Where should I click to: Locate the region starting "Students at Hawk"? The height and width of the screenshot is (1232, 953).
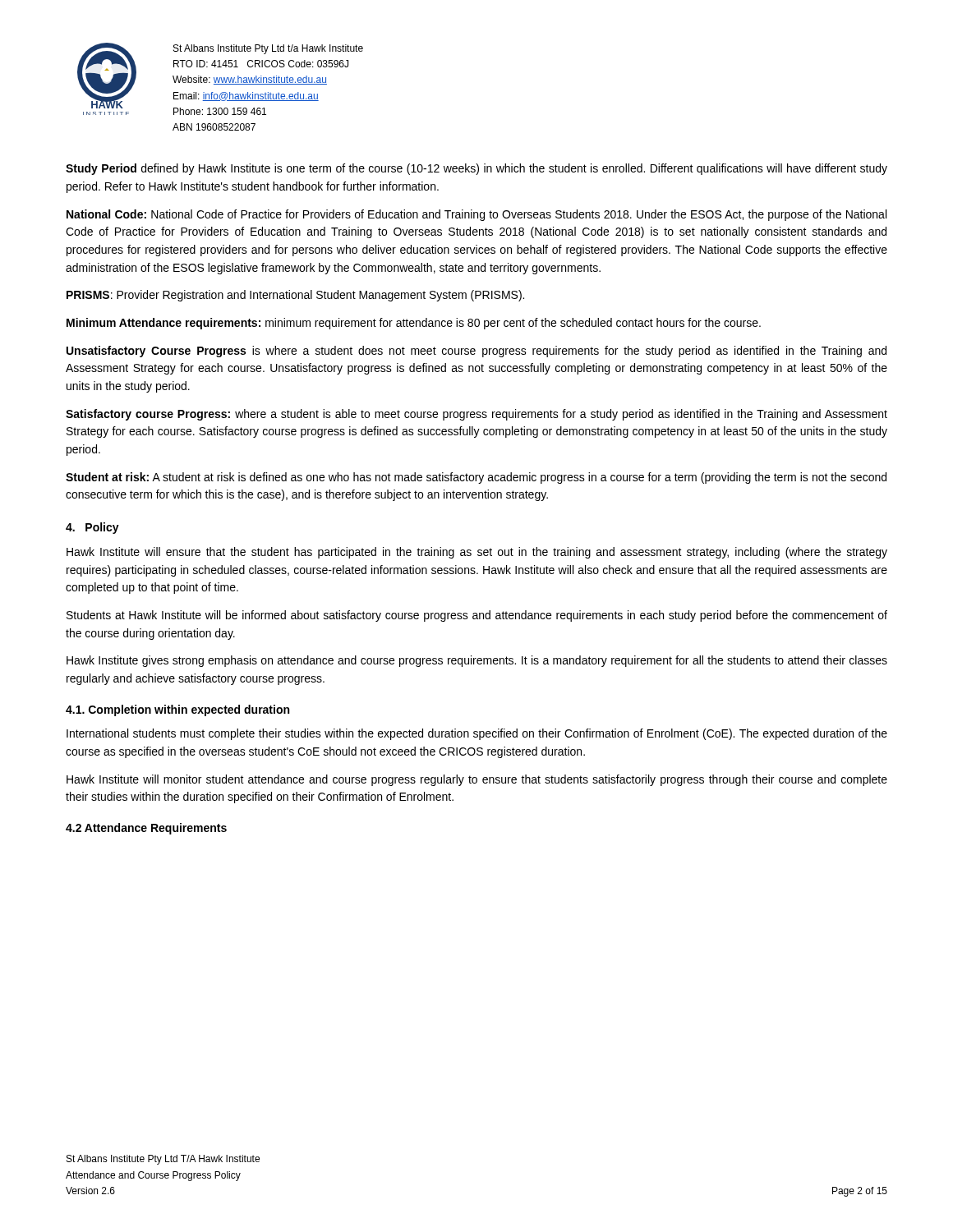click(476, 624)
